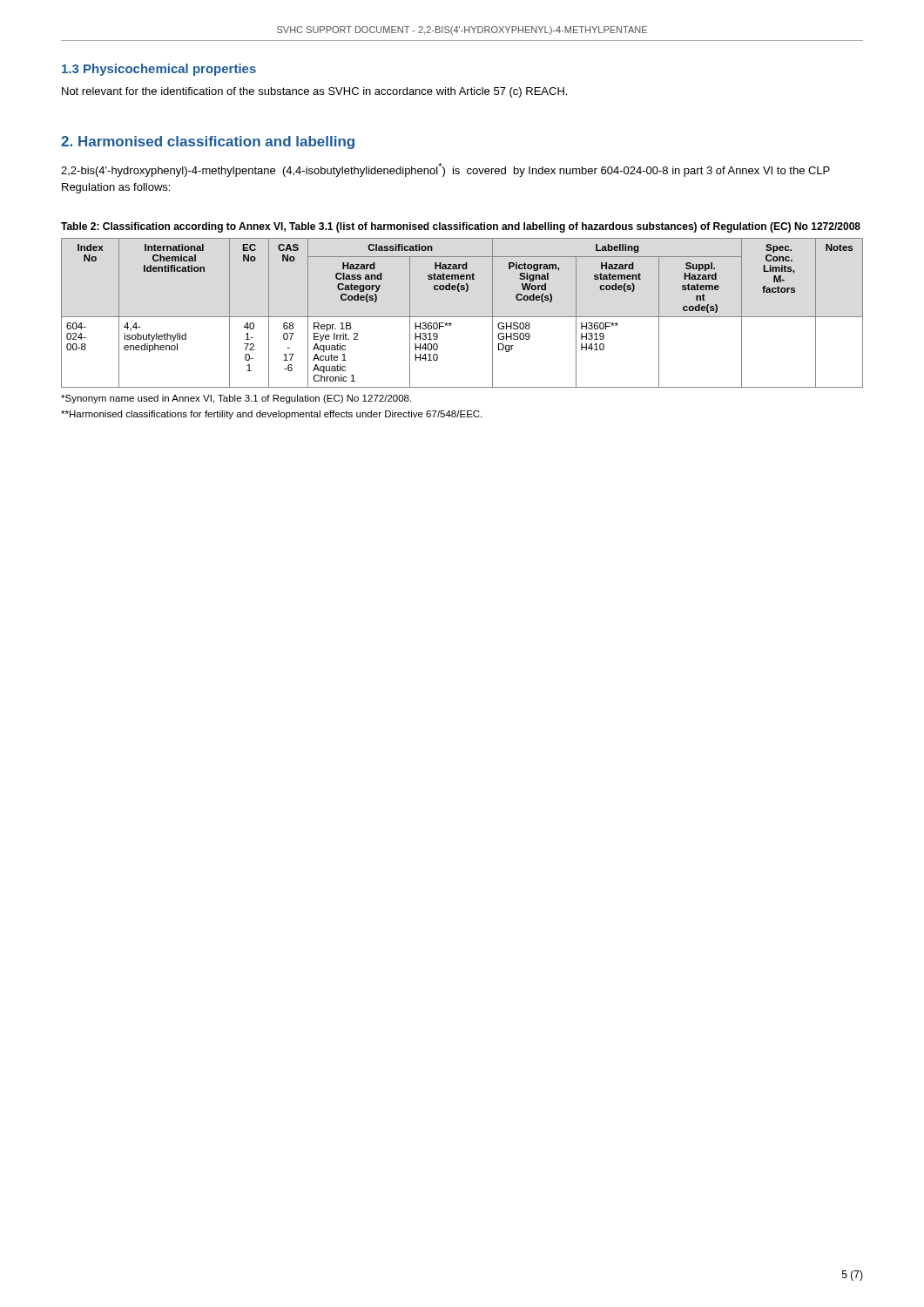Screen dimensions: 1307x924
Task: Select the caption with the text "Table 2: Classification according to Annex"
Action: coord(461,226)
